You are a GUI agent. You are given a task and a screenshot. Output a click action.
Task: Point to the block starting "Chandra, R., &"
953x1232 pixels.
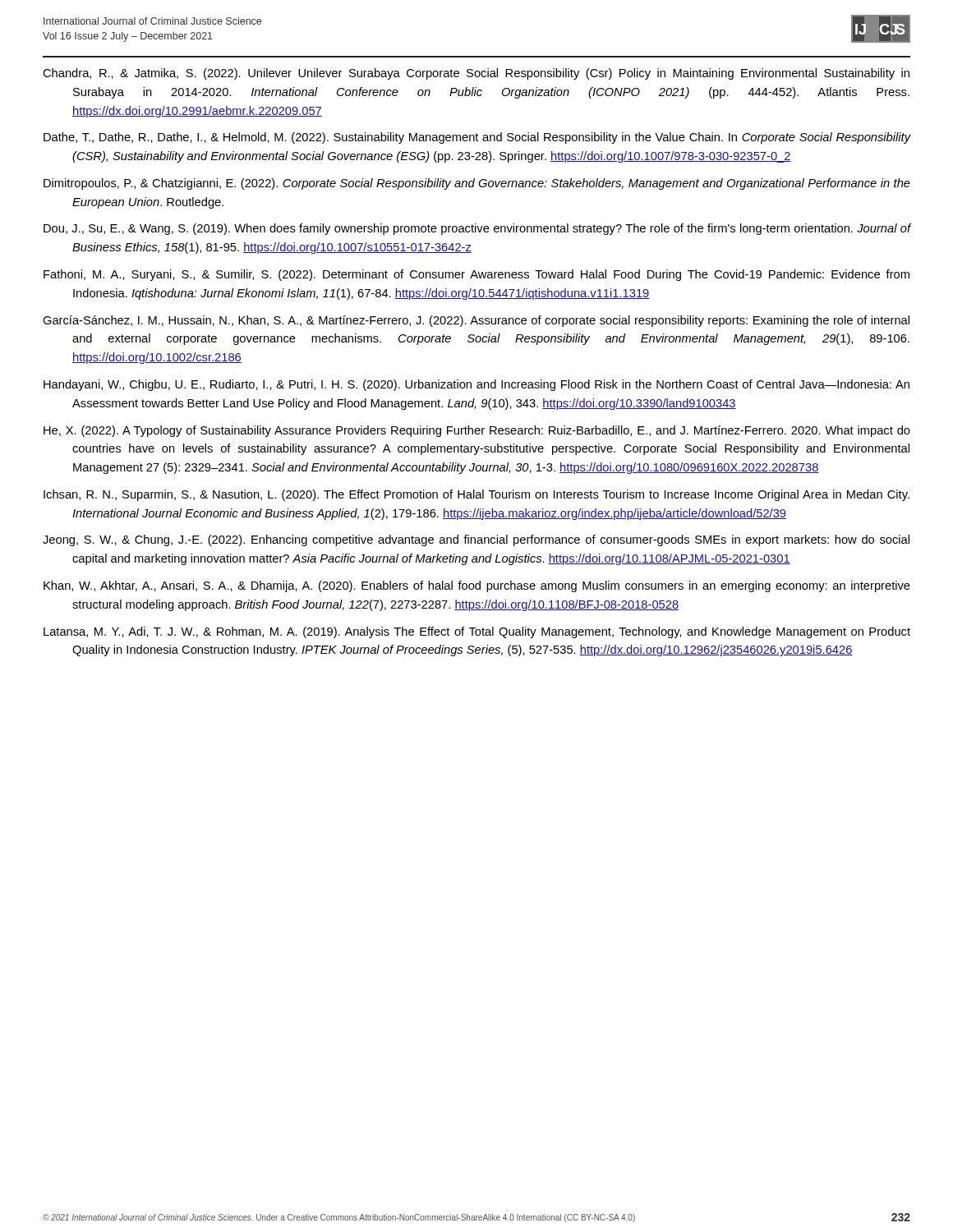[476, 92]
